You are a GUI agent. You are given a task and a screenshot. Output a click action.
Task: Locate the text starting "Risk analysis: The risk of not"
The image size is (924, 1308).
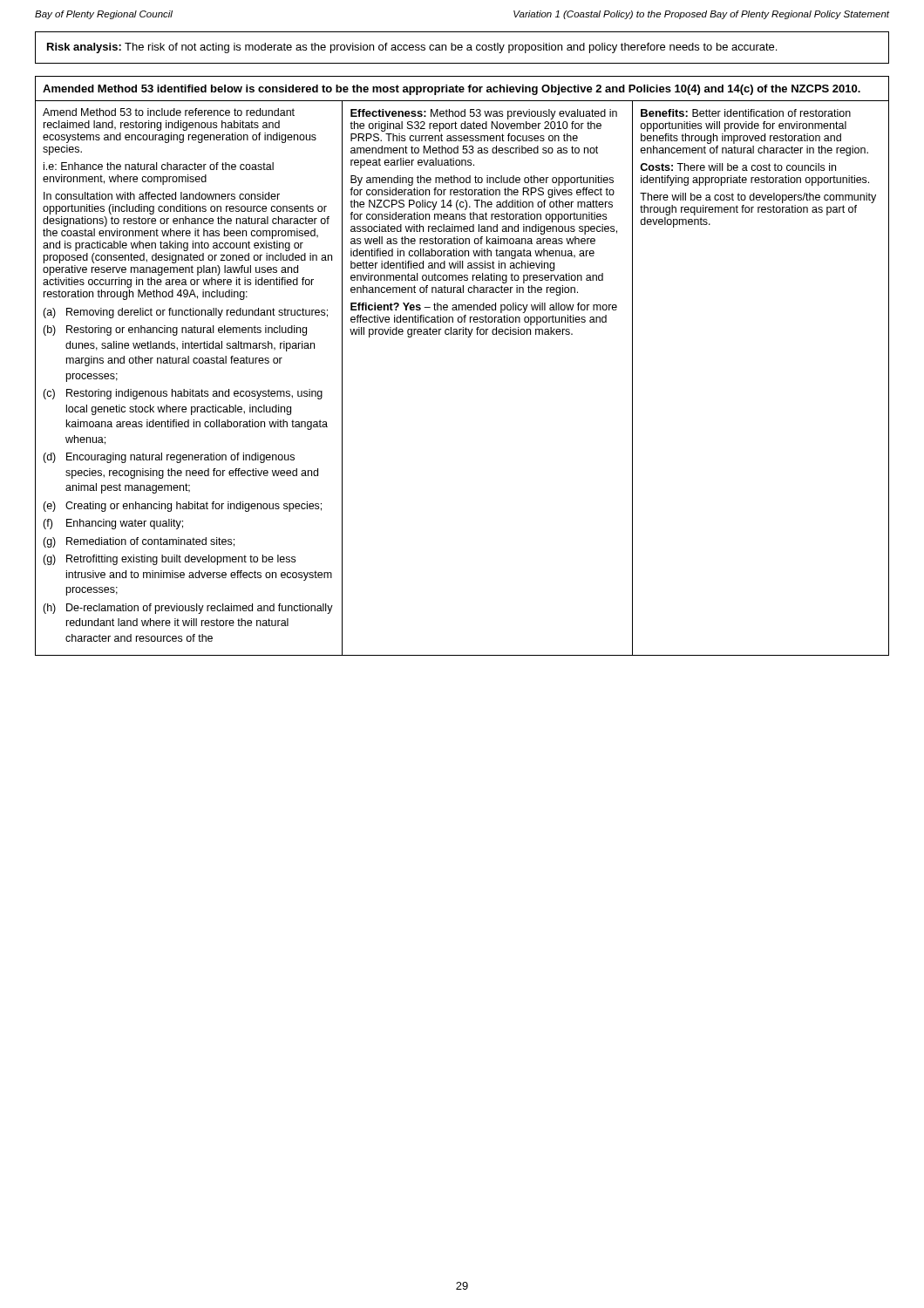pyautogui.click(x=412, y=47)
